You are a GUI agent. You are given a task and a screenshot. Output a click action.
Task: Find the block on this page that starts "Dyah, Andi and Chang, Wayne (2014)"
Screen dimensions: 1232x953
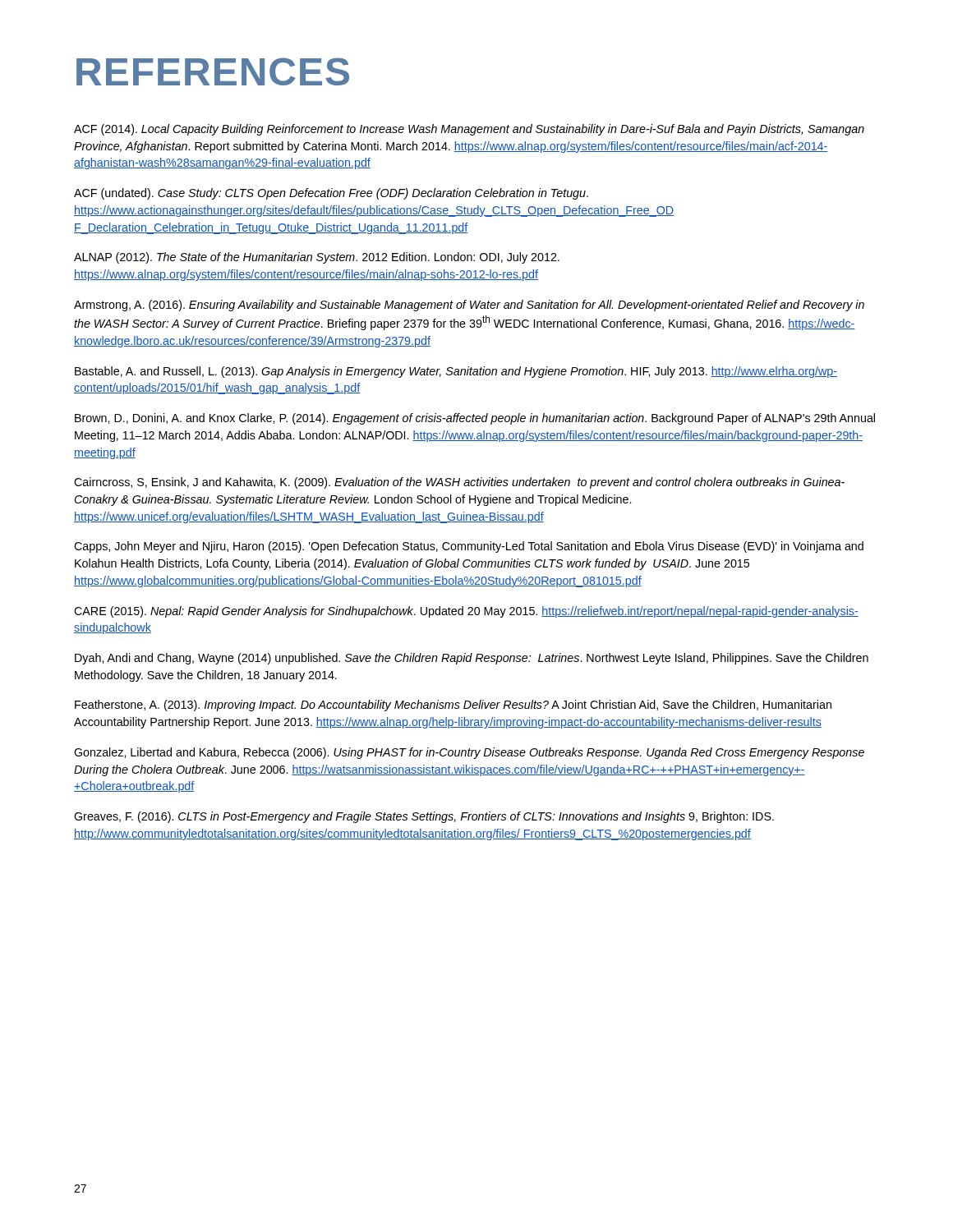[x=471, y=666]
